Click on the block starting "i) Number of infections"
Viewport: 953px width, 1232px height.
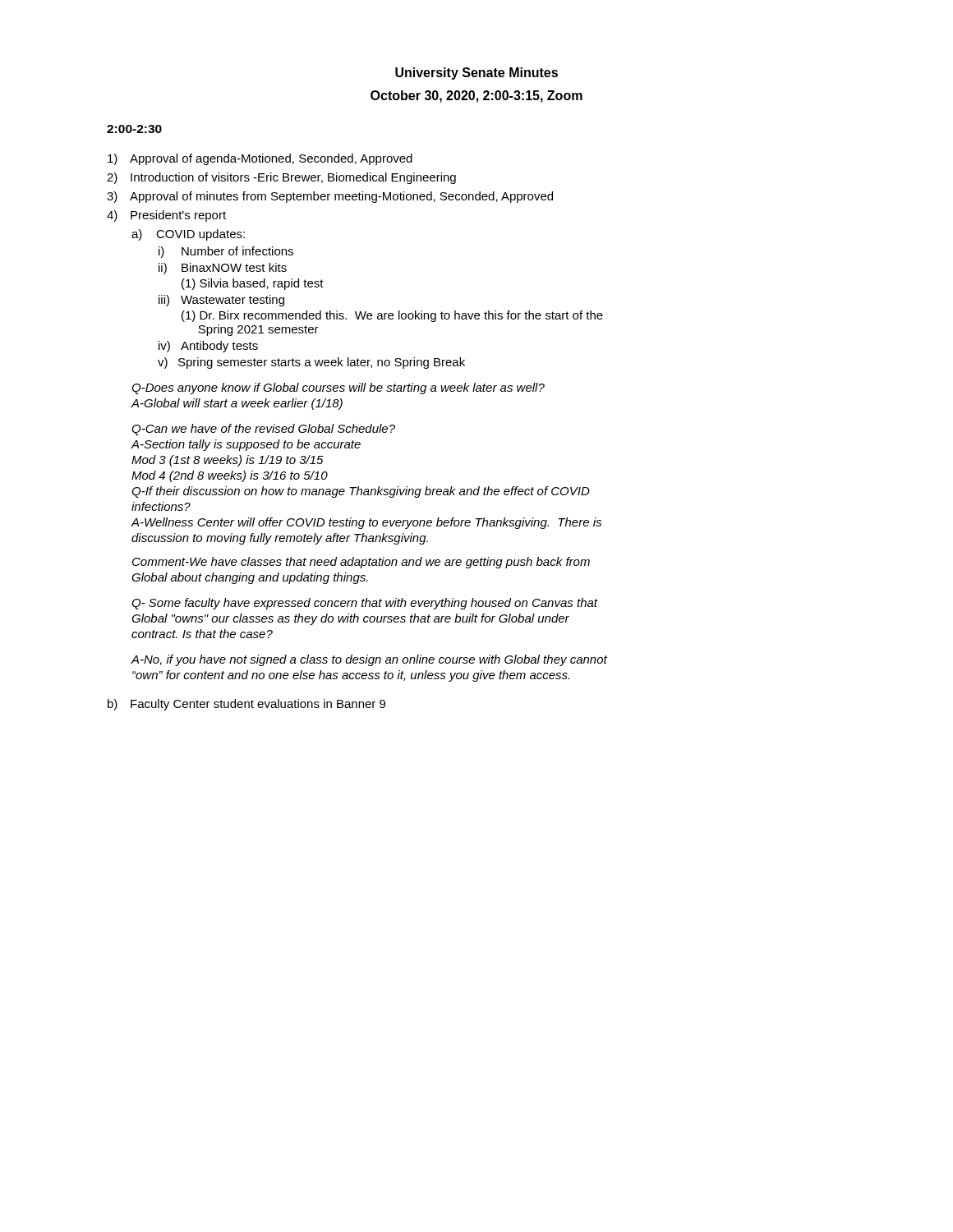click(226, 251)
